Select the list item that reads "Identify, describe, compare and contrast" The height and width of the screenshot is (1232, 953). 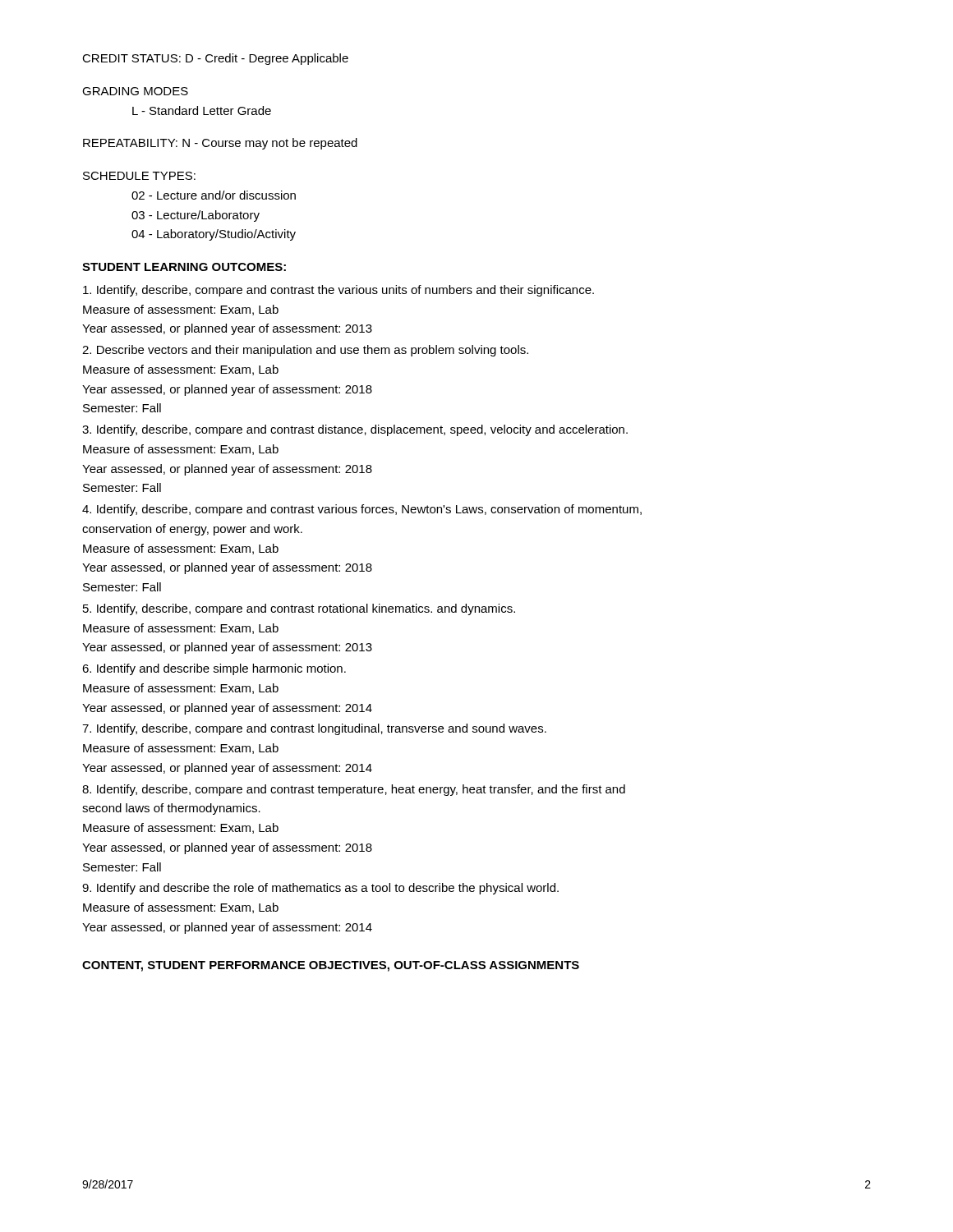(338, 291)
